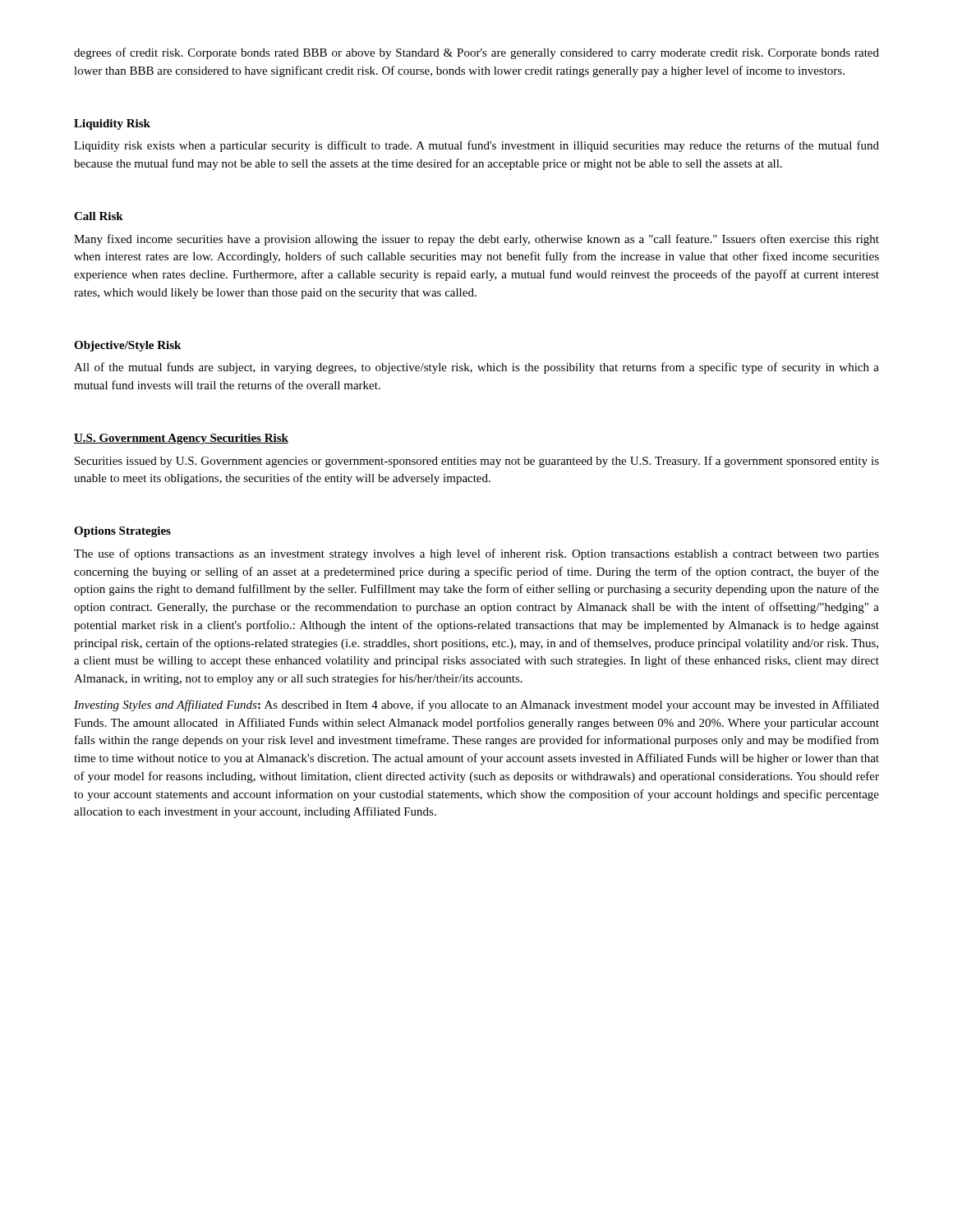This screenshot has width=953, height=1232.
Task: Find the section header containing "Options Strategies"
Action: (122, 531)
